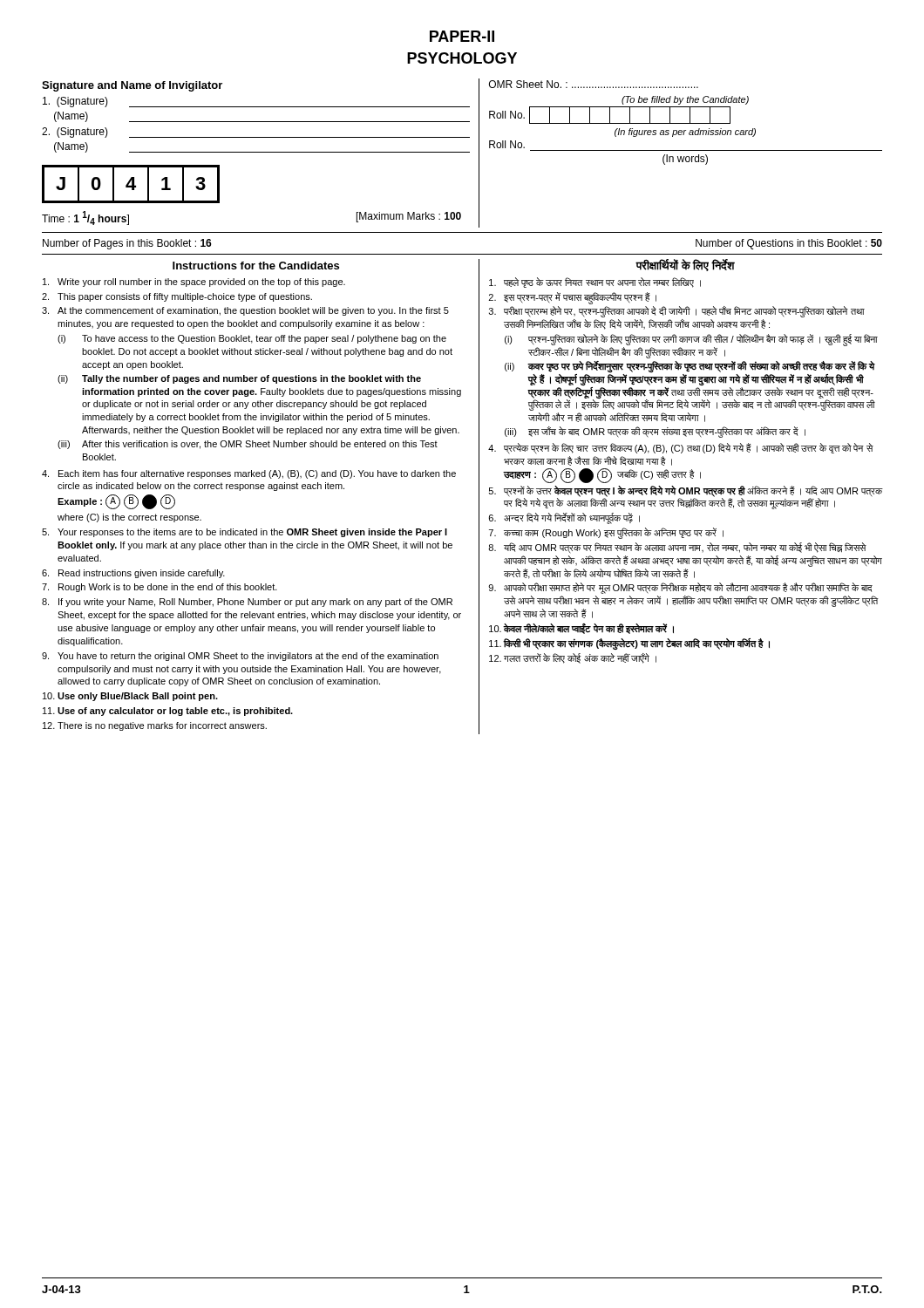924x1308 pixels.
Task: Locate the text "10. Use only Blue/Black Ball point pen."
Action: pyautogui.click(x=256, y=696)
